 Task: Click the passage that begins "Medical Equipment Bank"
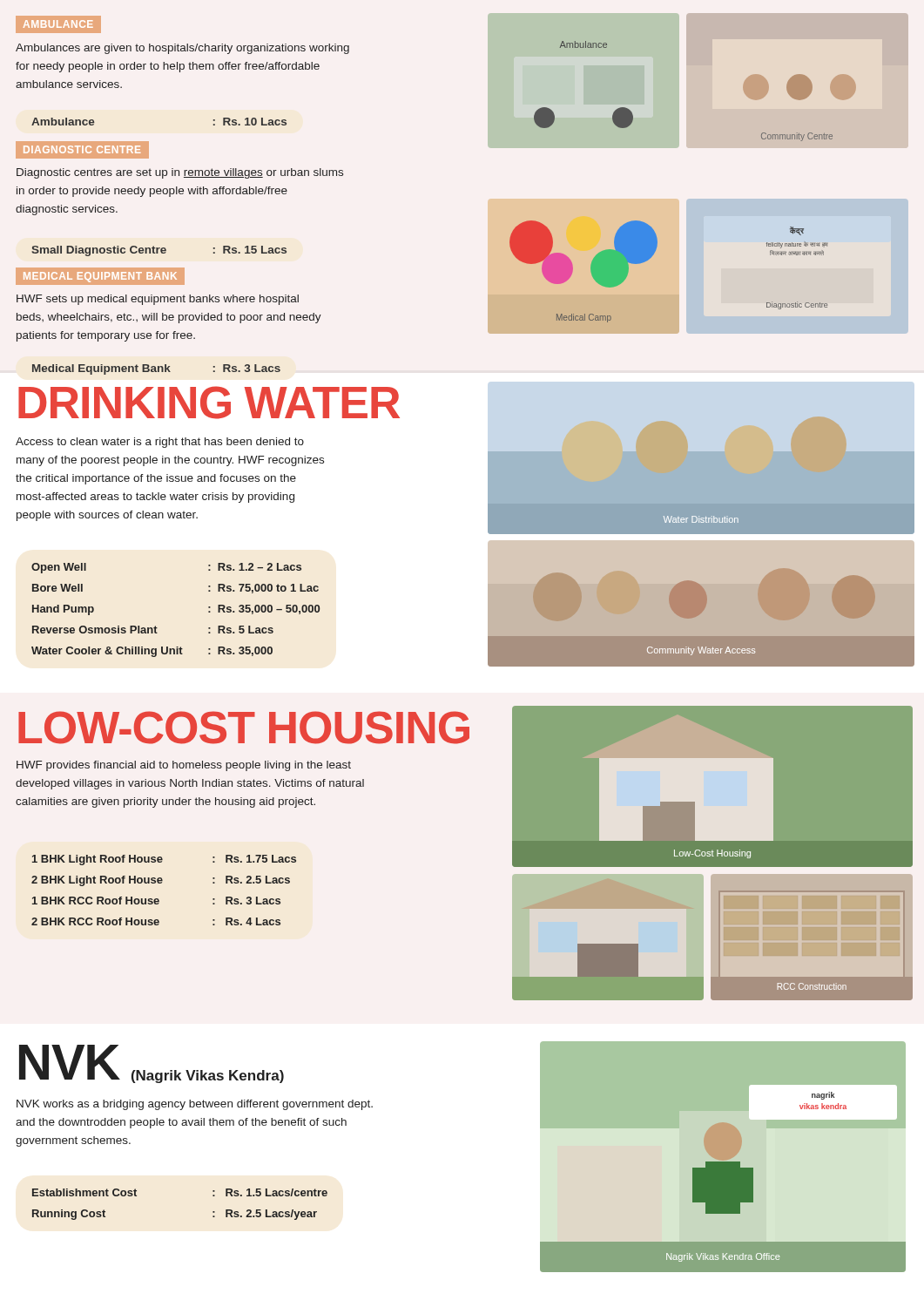[x=156, y=368]
